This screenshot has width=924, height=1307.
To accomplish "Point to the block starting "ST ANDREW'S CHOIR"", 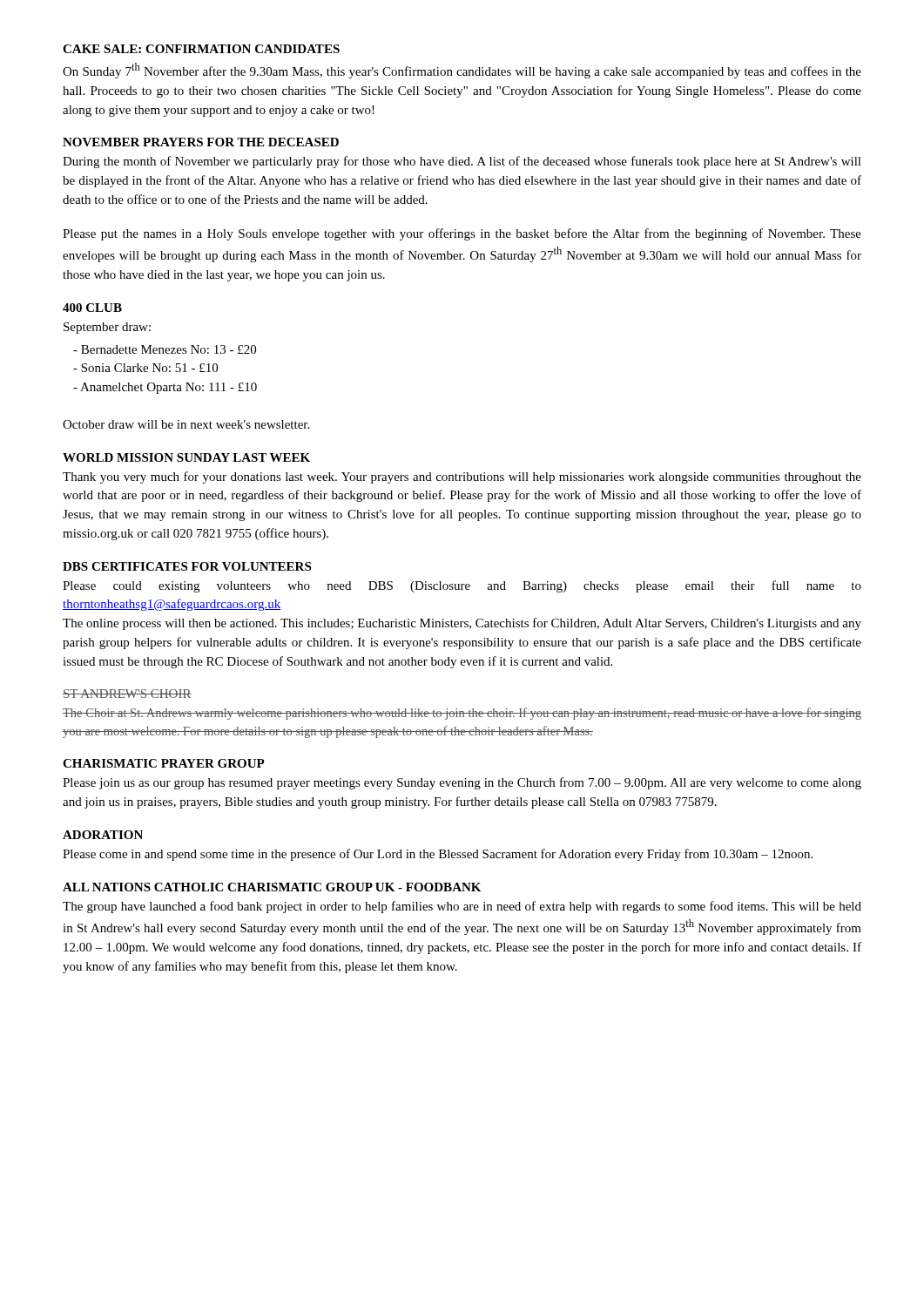I will pyautogui.click(x=127, y=694).
